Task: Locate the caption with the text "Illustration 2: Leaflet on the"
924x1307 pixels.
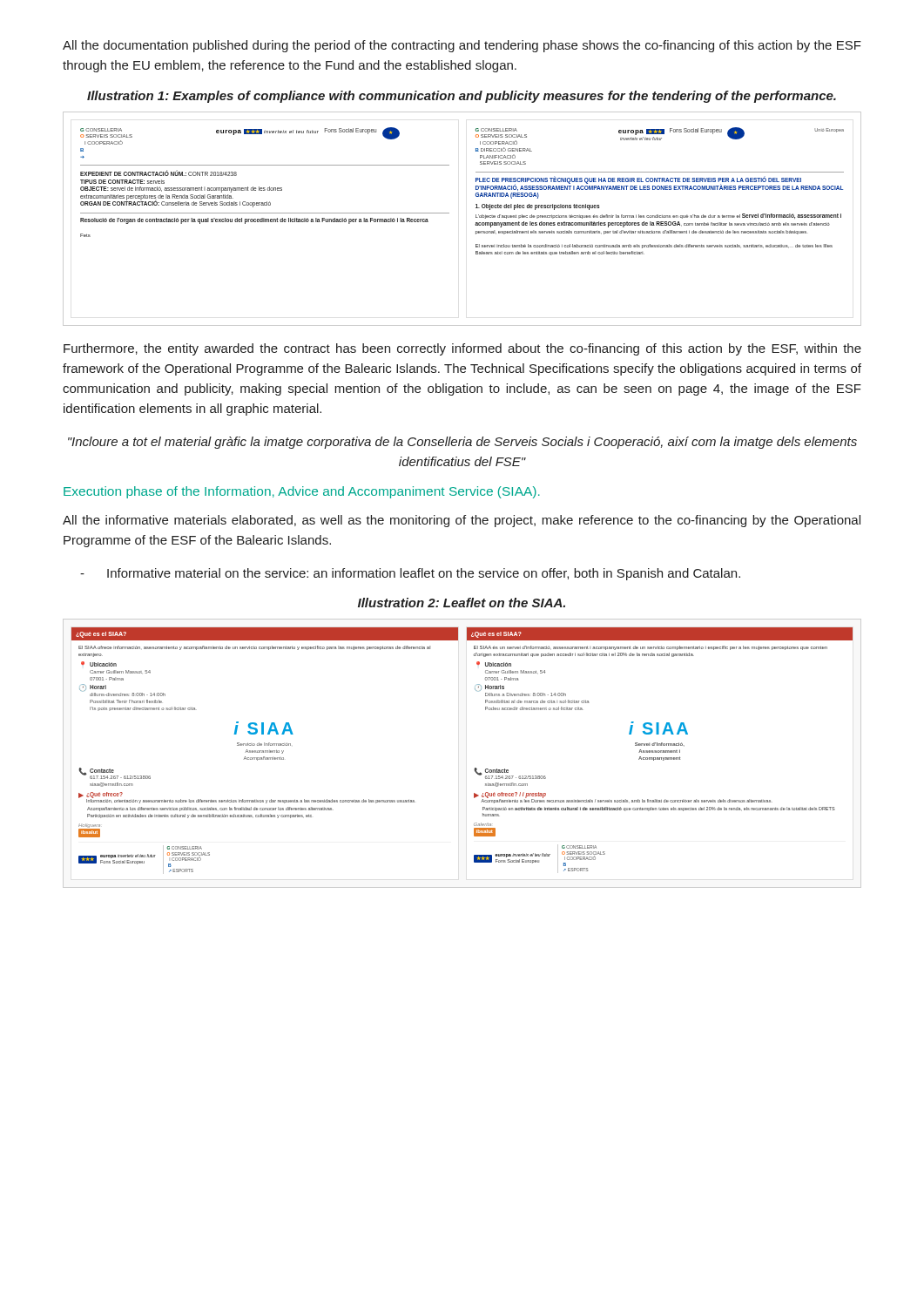Action: (462, 602)
